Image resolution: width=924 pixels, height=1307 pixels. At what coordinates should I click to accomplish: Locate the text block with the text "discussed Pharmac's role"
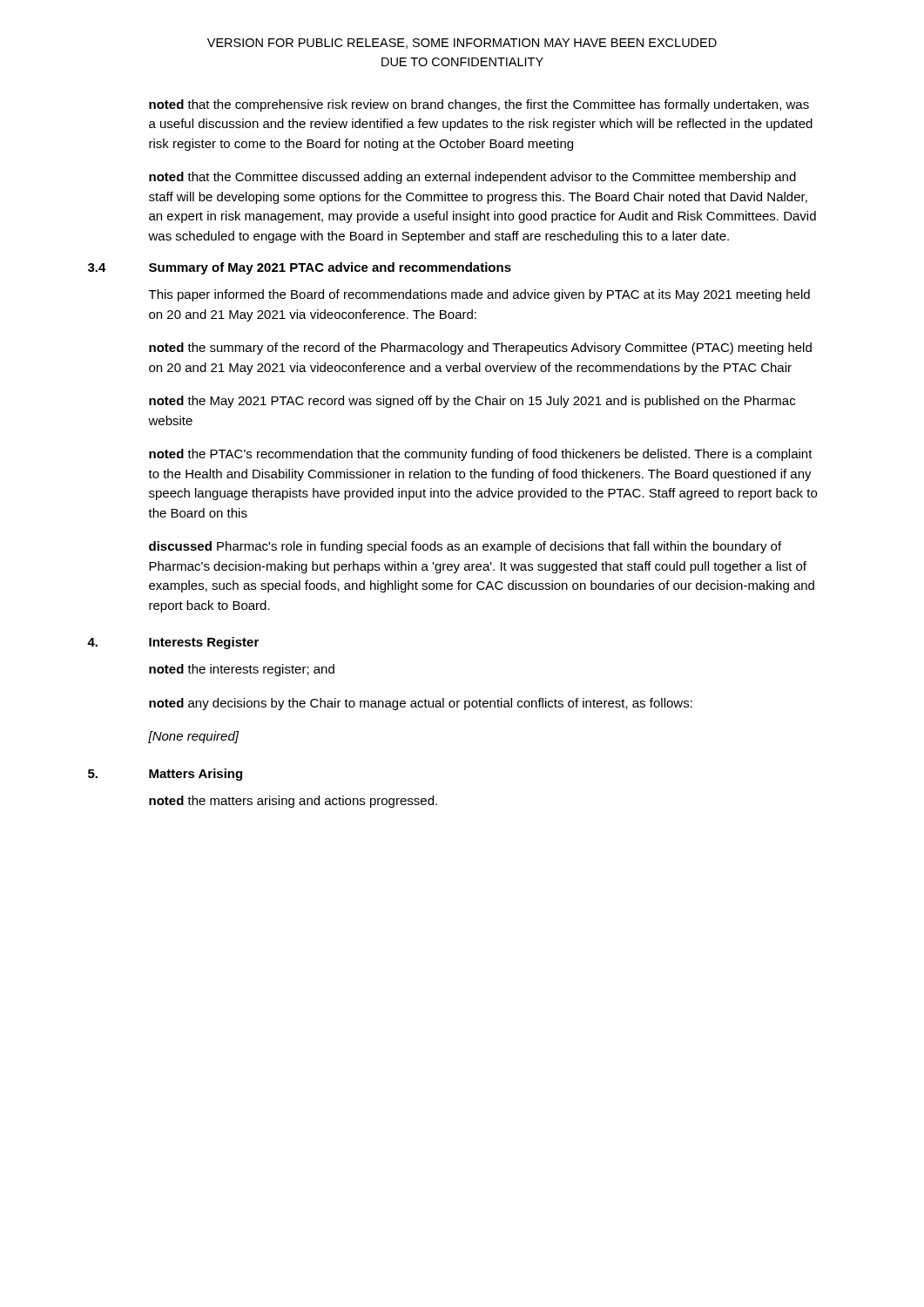(x=482, y=576)
